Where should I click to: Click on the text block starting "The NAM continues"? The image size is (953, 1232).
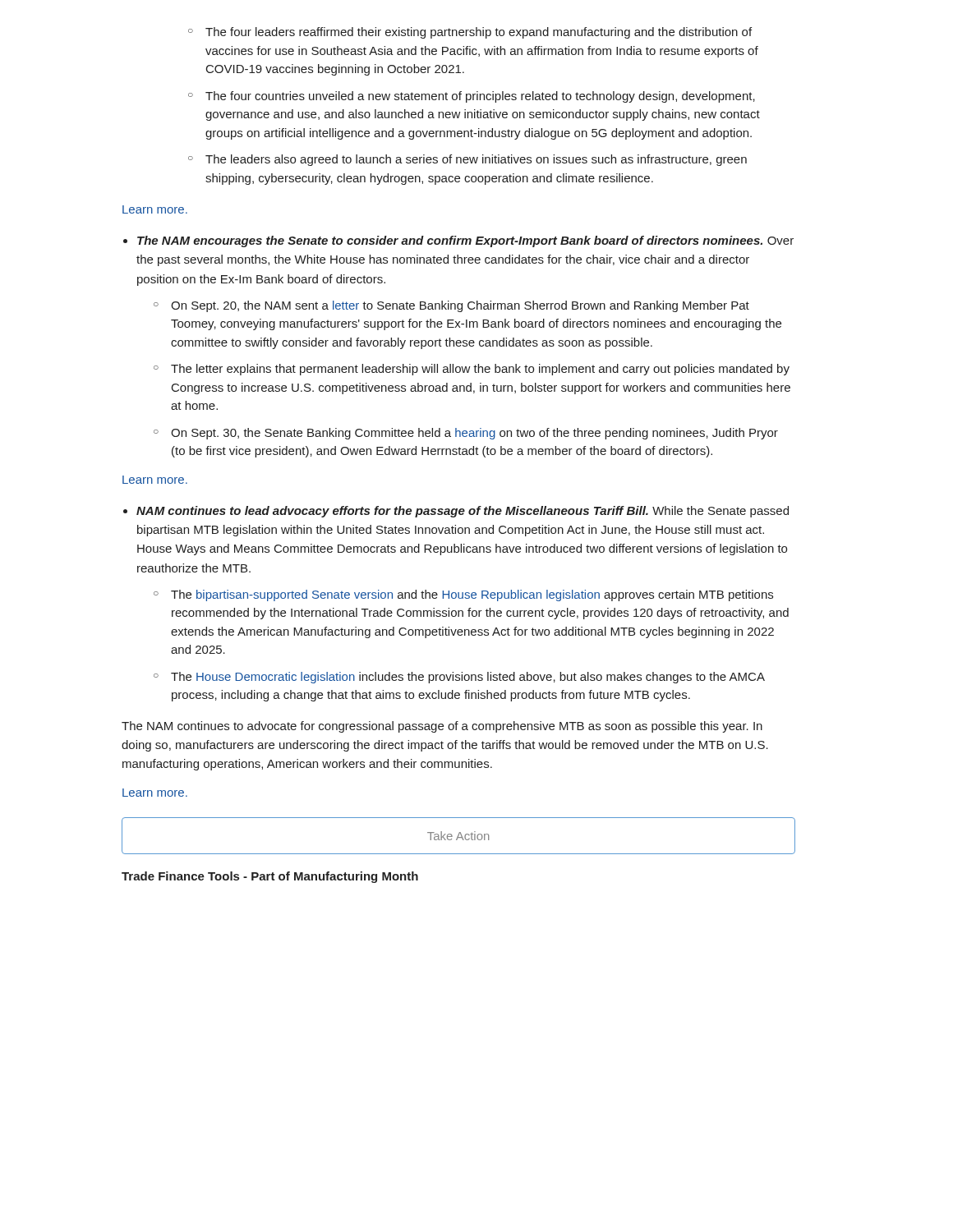tap(445, 745)
